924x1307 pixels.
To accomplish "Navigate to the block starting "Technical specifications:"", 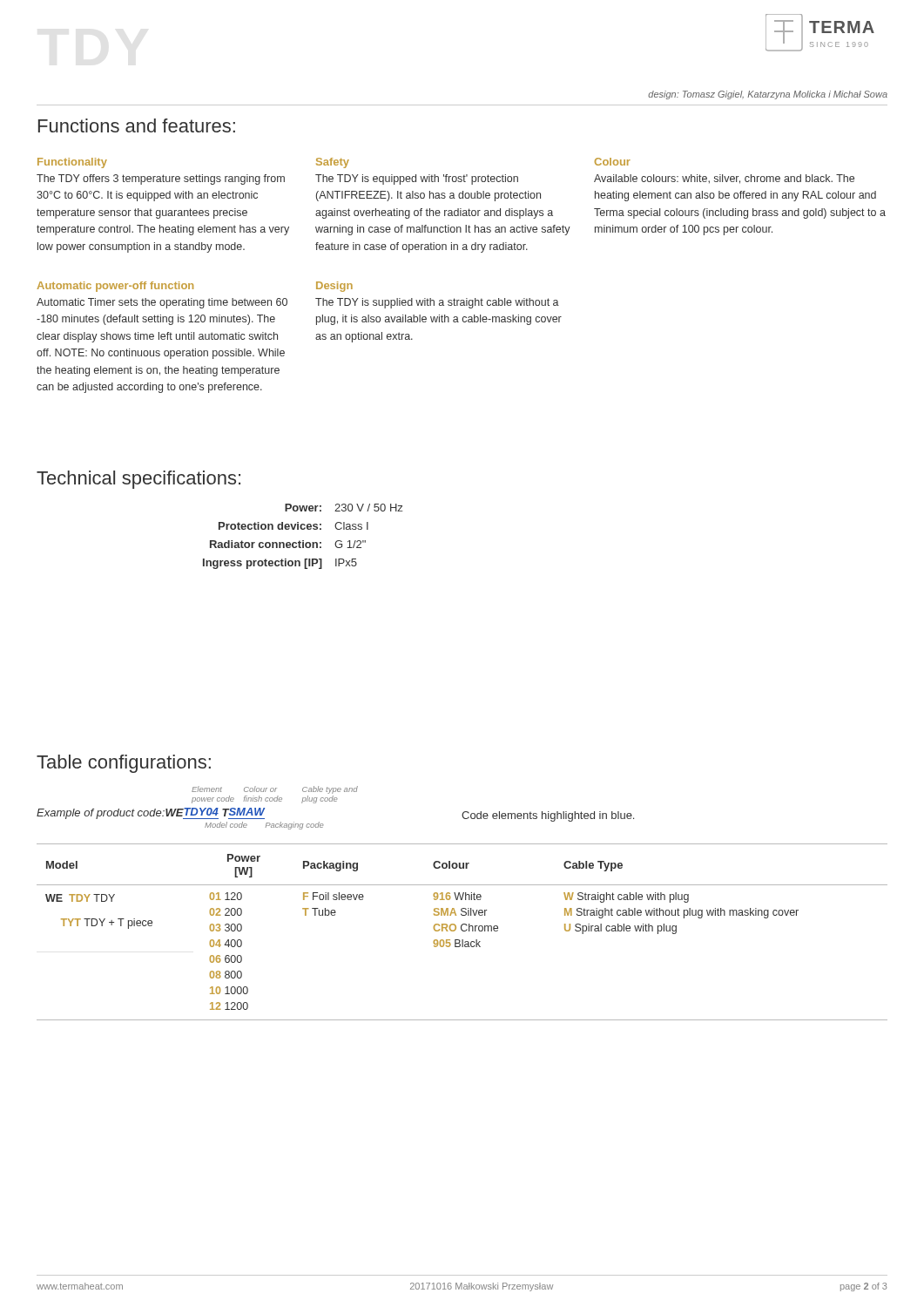I will click(139, 478).
